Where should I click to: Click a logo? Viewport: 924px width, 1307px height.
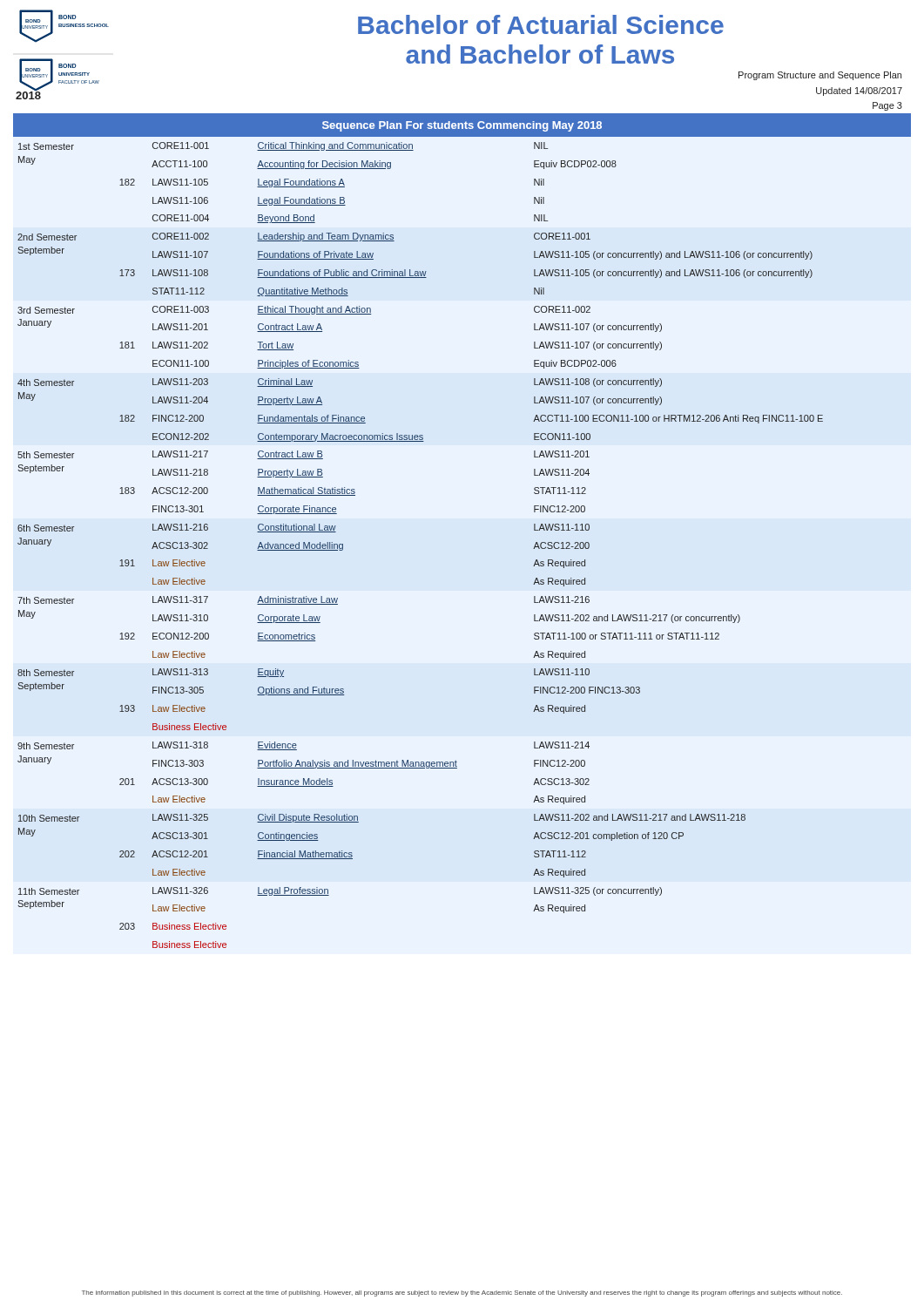pyautogui.click(x=70, y=58)
